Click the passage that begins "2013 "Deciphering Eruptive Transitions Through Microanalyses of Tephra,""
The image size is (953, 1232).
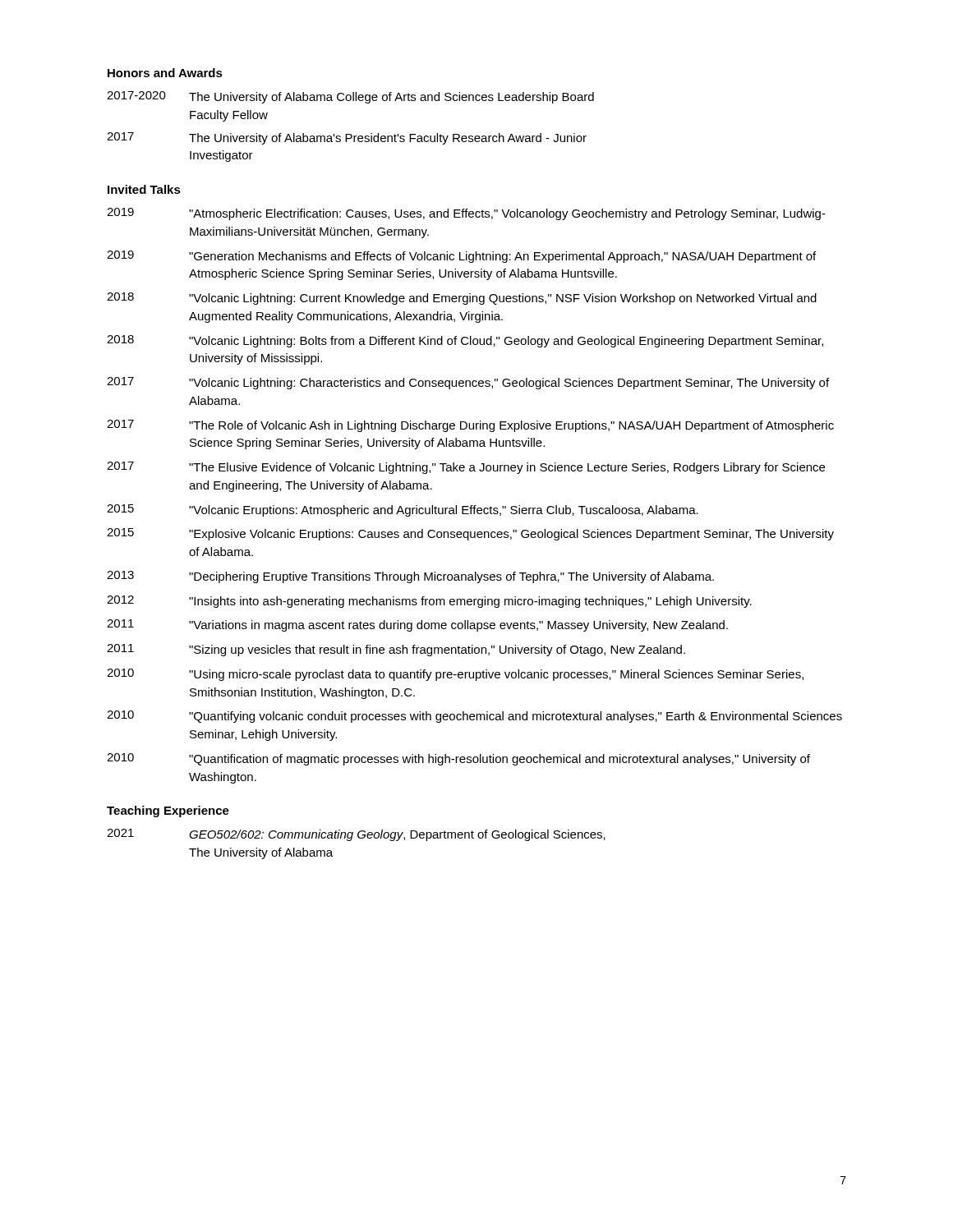(476, 576)
